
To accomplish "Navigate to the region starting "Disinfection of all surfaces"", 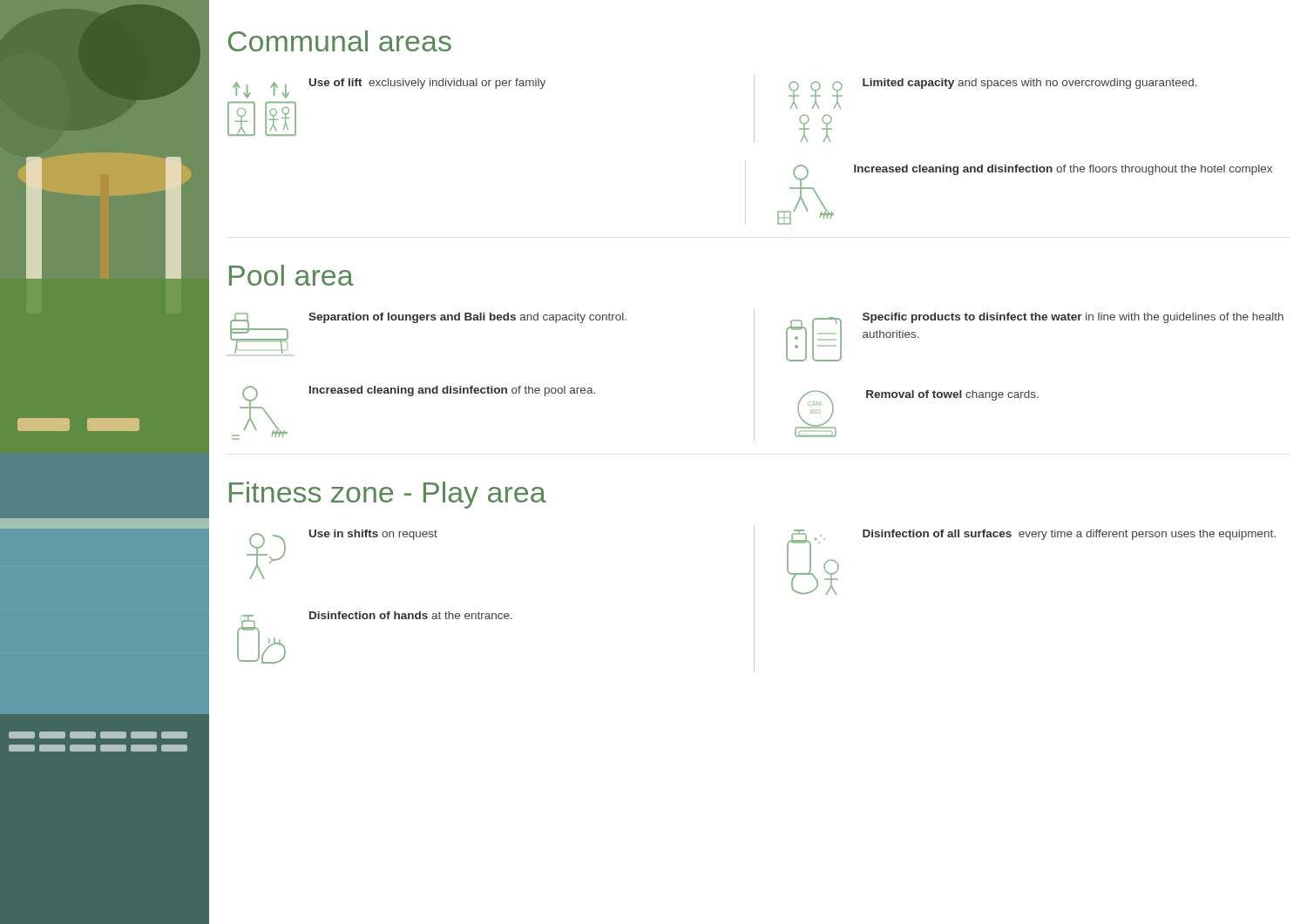I will 1069,533.
